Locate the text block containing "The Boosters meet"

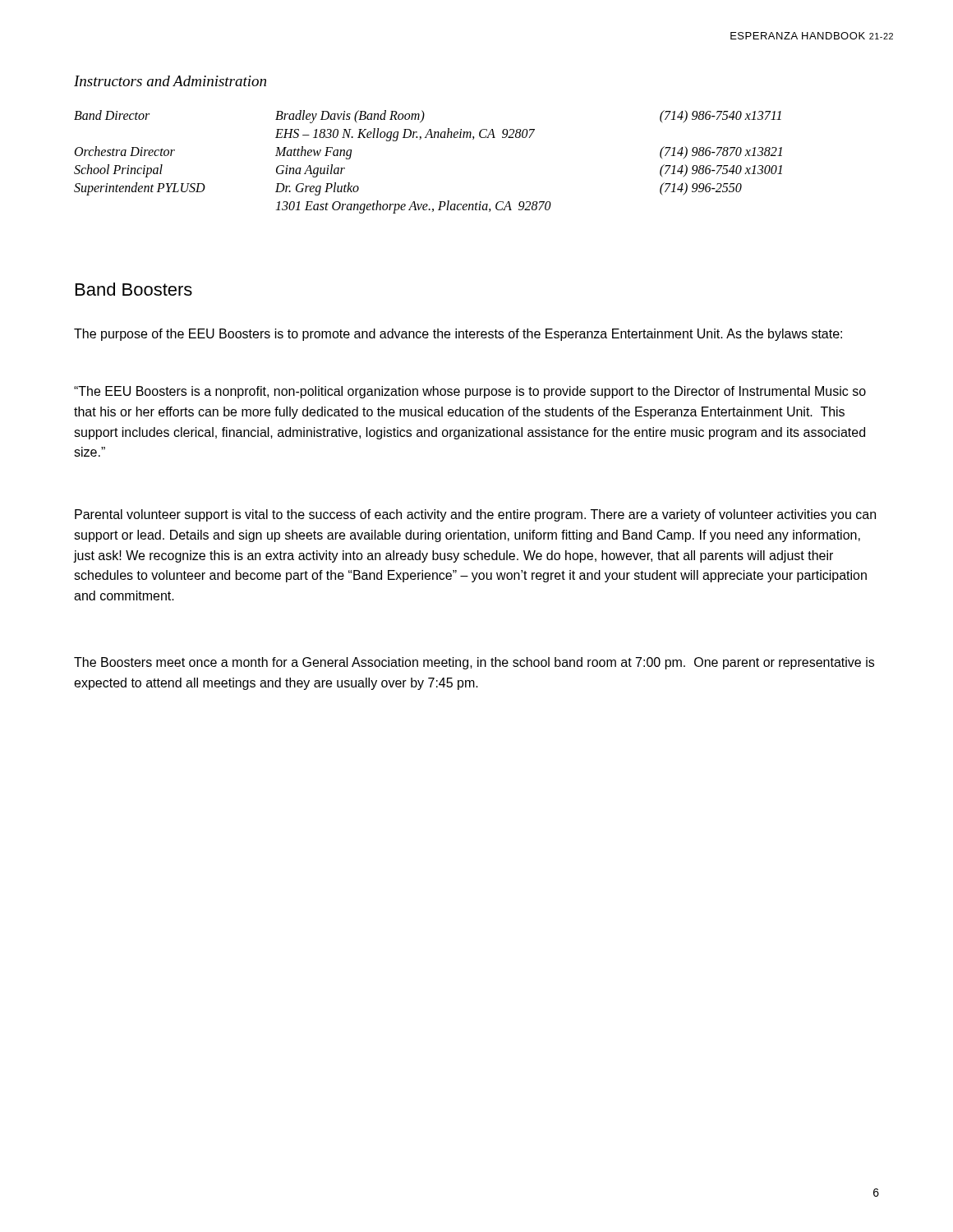474,673
